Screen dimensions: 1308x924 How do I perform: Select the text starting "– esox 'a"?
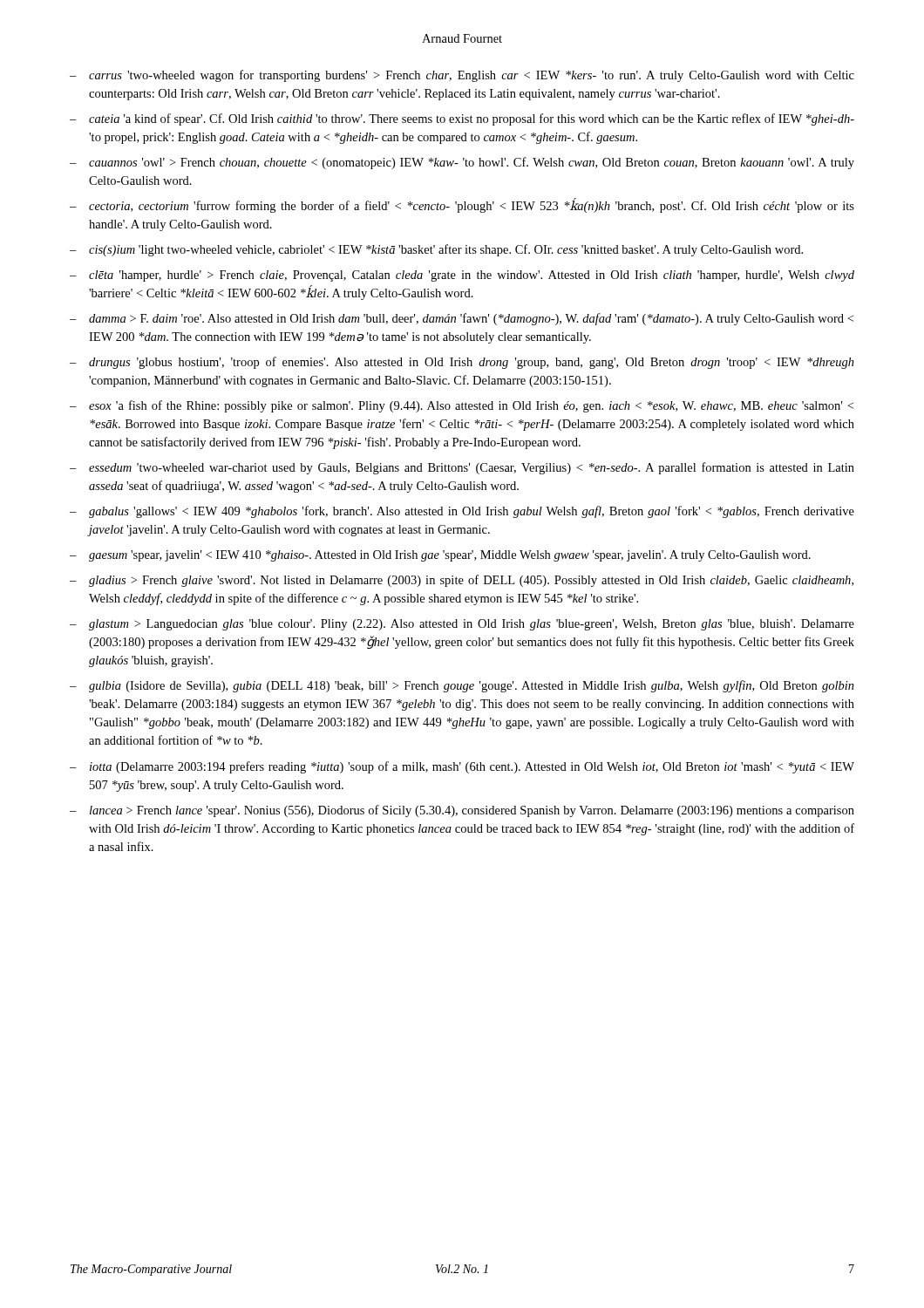[x=462, y=424]
